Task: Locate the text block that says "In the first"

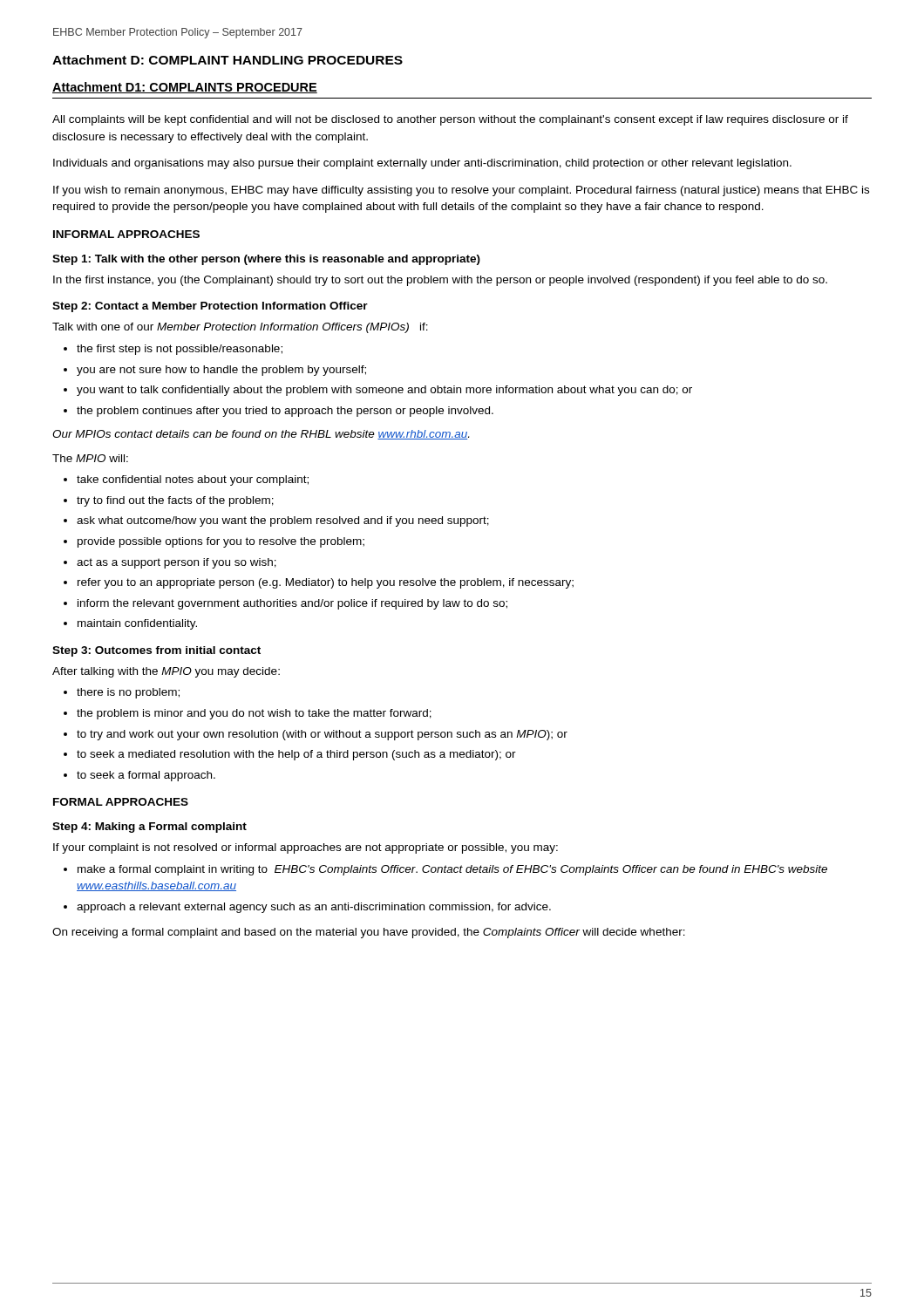Action: pos(440,279)
